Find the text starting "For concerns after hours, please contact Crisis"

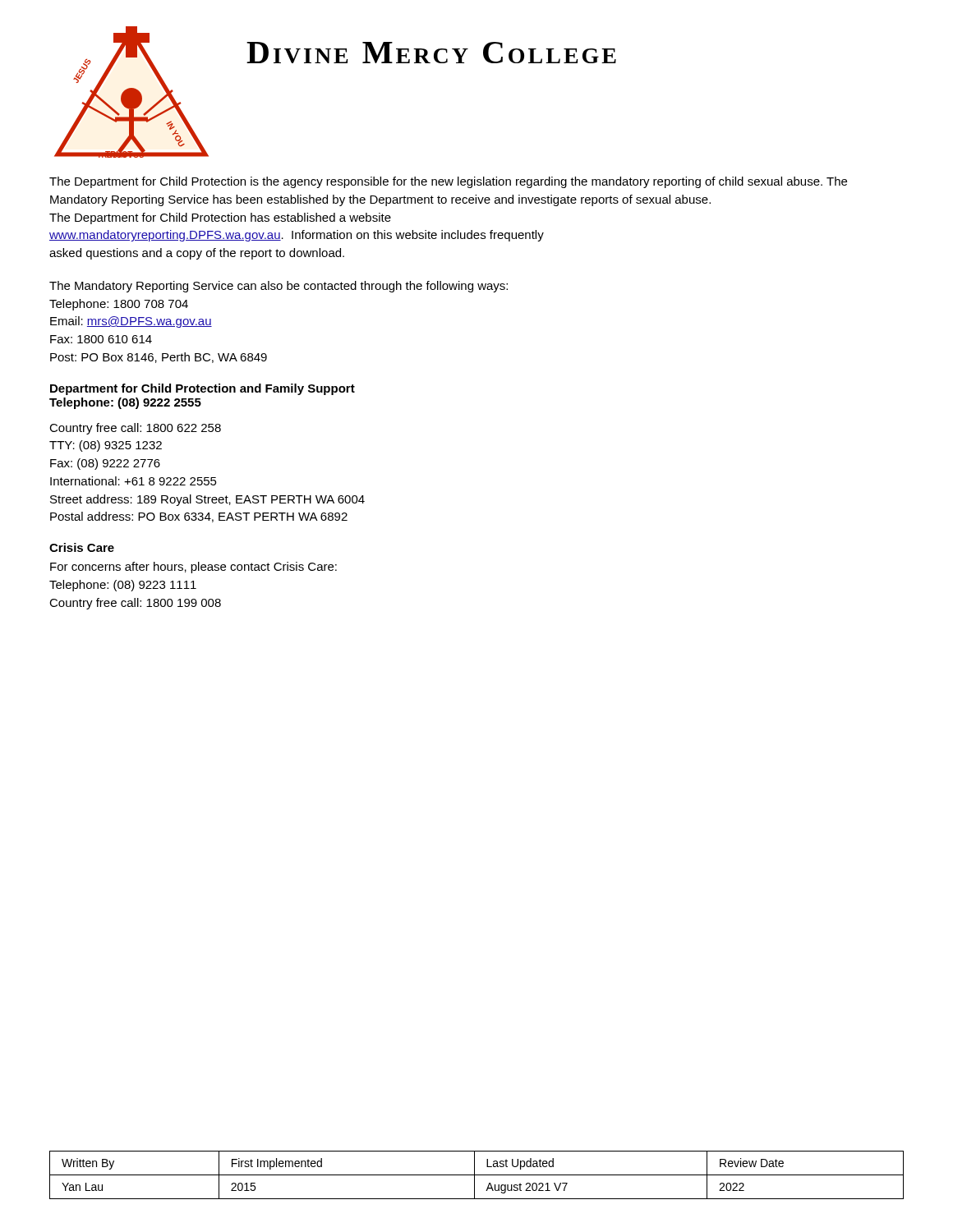click(x=193, y=584)
